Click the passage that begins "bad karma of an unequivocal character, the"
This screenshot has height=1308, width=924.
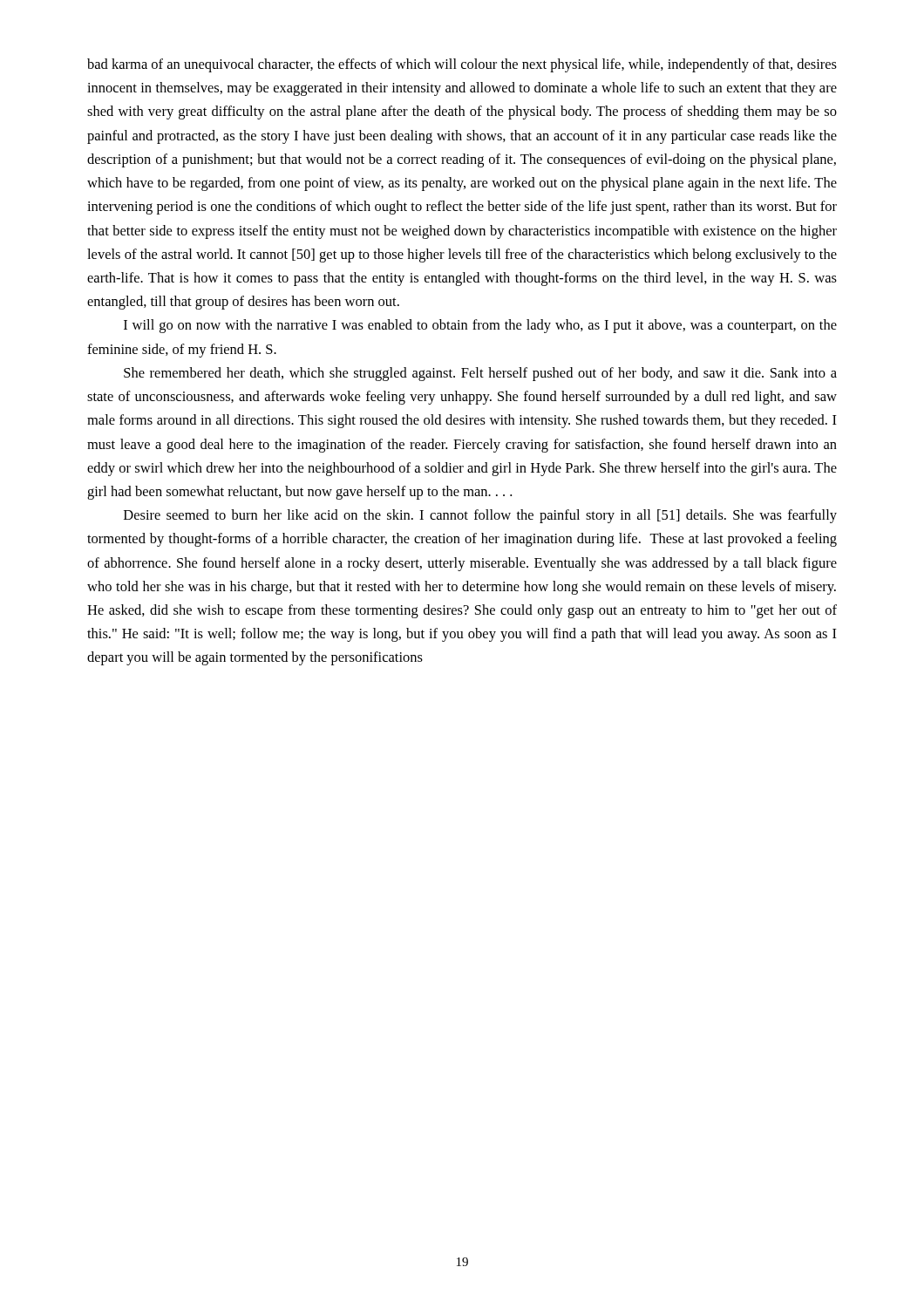[x=462, y=361]
